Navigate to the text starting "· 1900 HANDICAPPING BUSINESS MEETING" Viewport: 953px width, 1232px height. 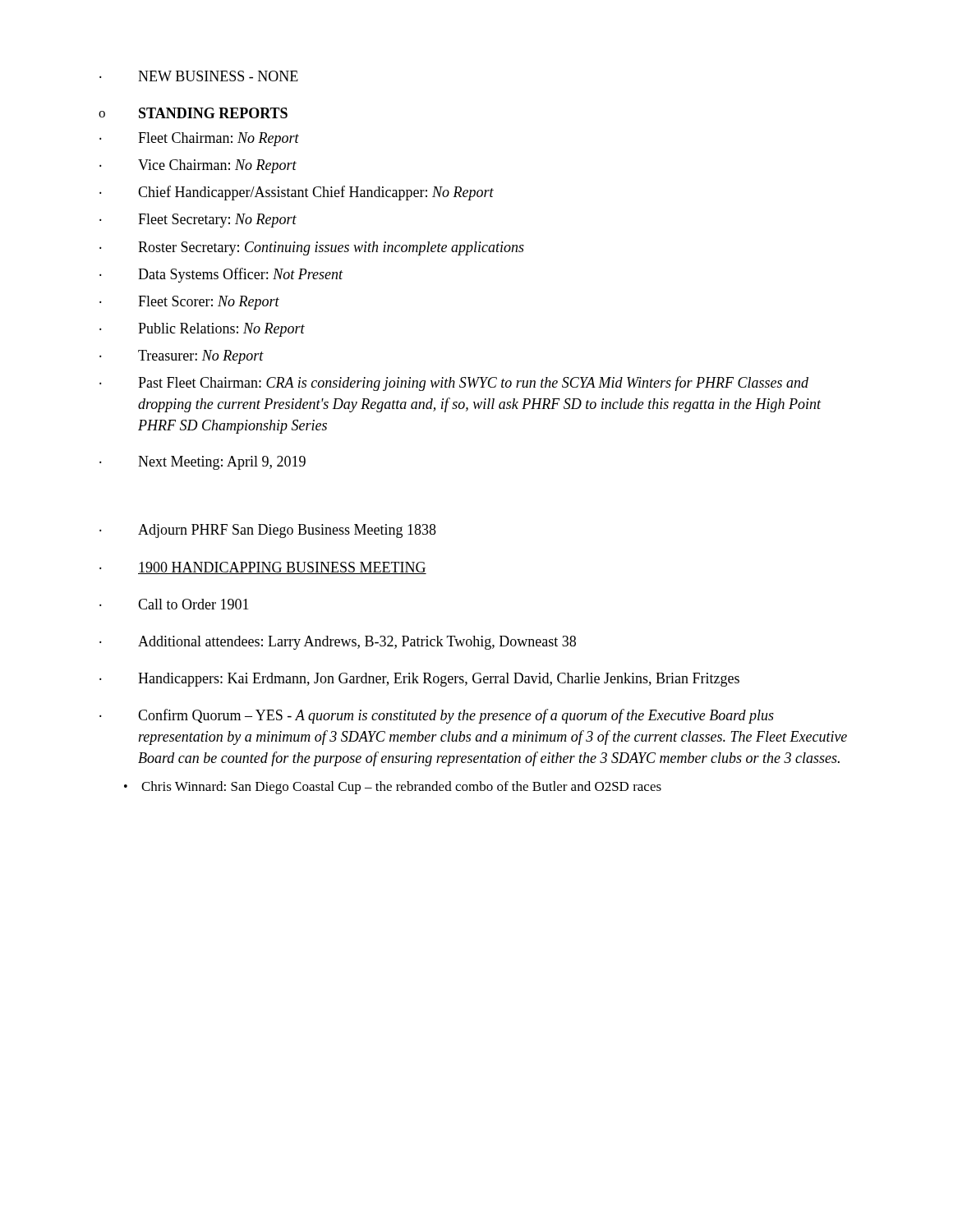[263, 568]
